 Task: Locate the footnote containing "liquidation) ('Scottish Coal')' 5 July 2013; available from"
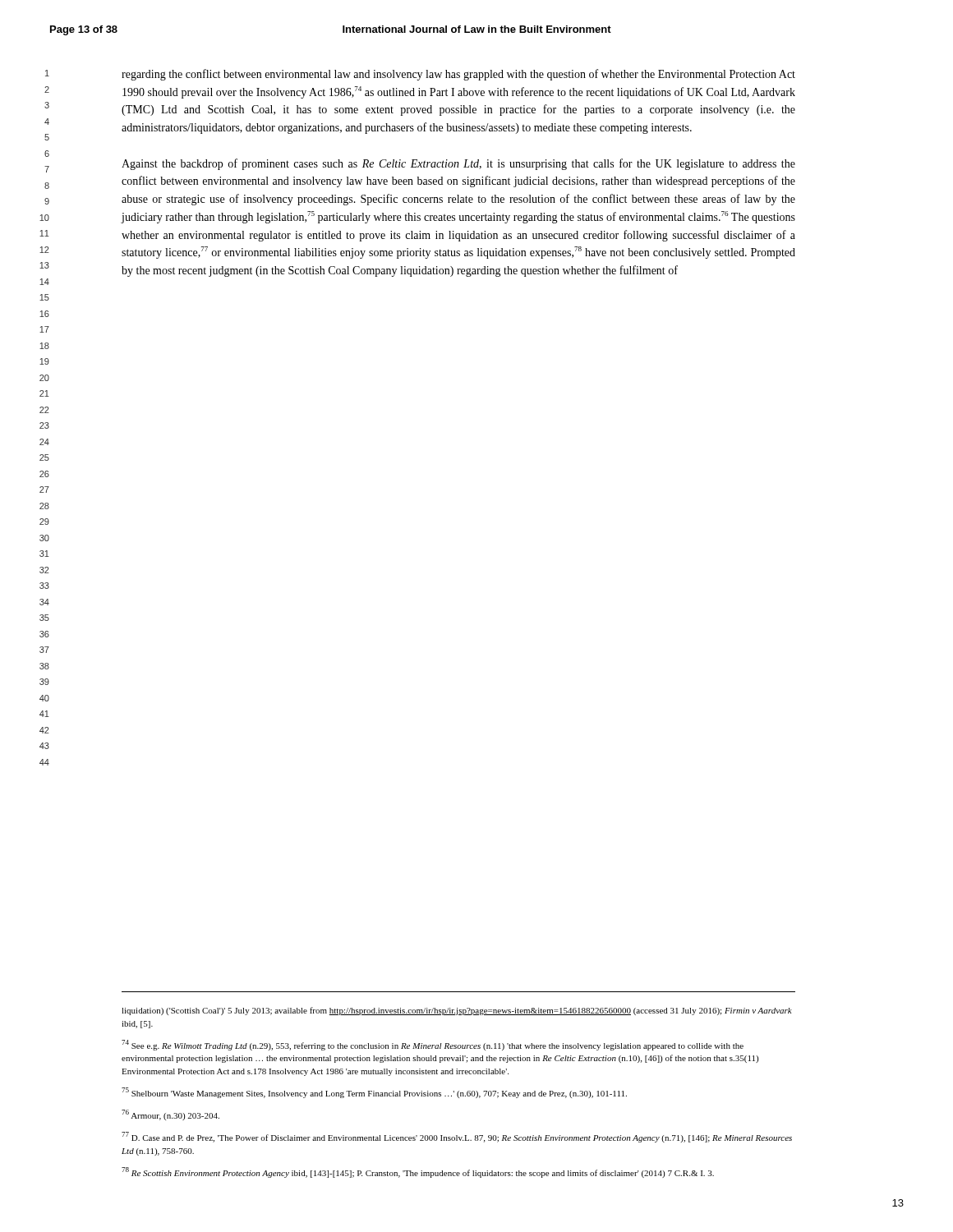tap(458, 1092)
